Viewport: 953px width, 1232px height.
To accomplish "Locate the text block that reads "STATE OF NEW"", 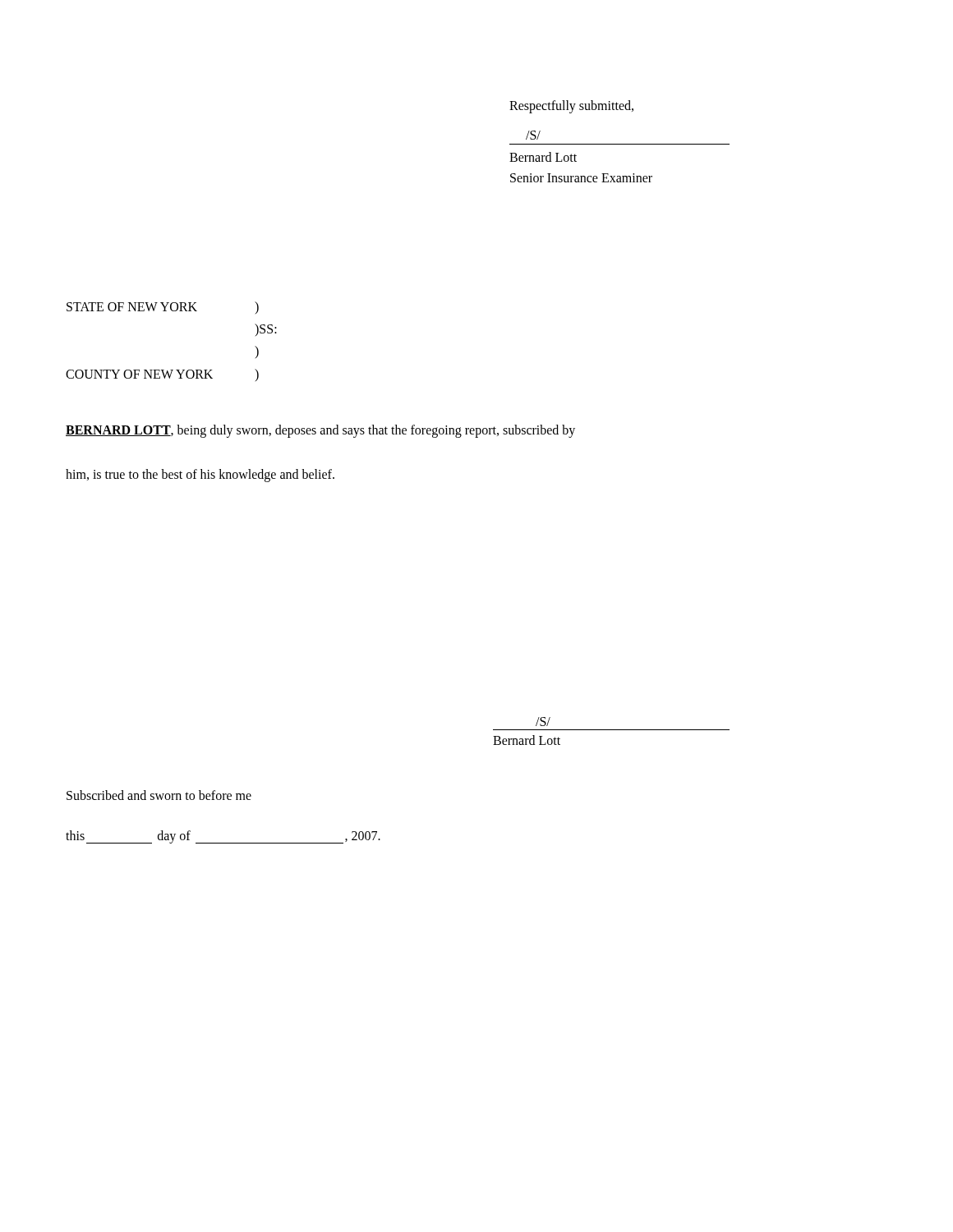I will (163, 308).
